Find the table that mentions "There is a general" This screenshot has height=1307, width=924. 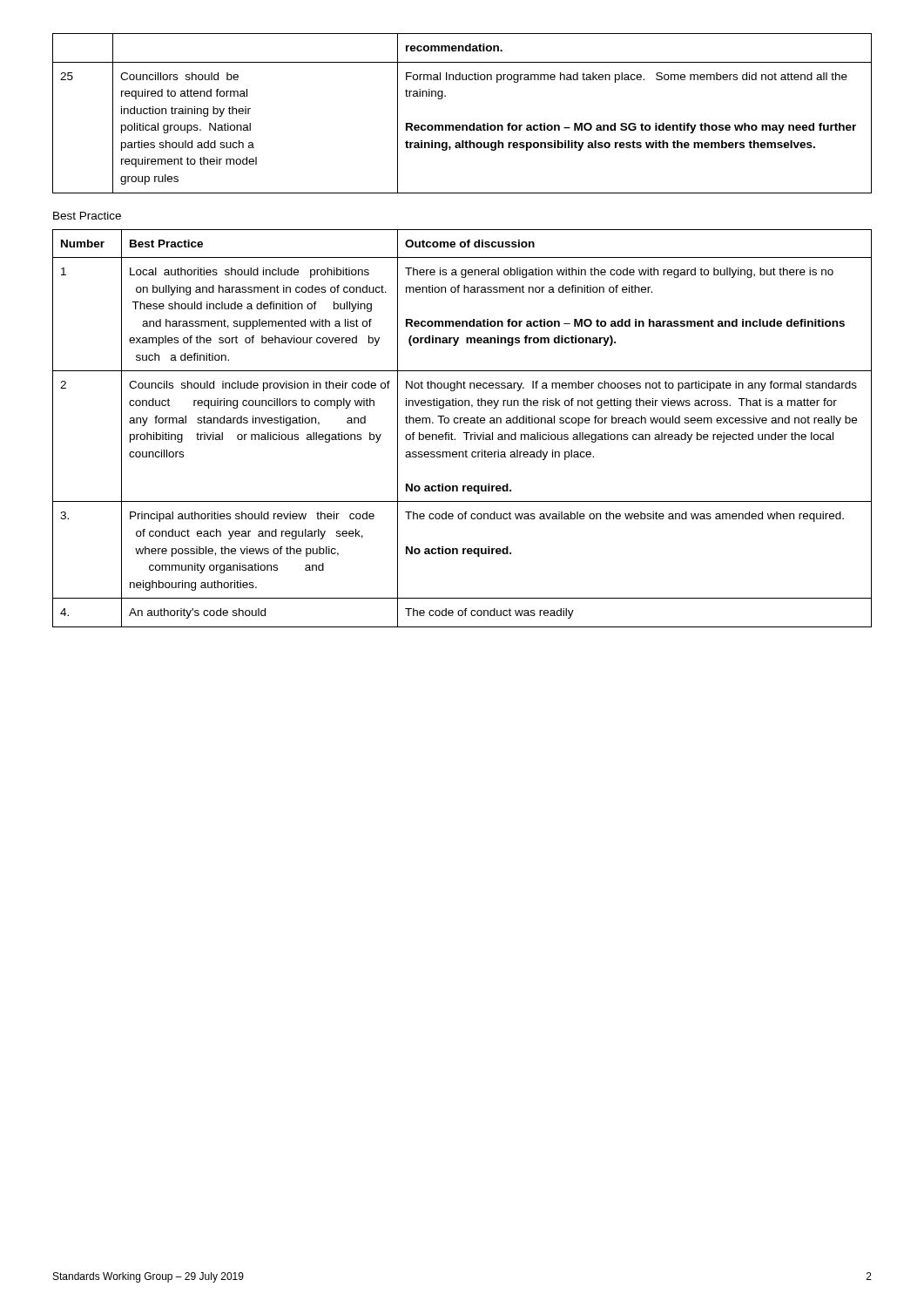(462, 428)
